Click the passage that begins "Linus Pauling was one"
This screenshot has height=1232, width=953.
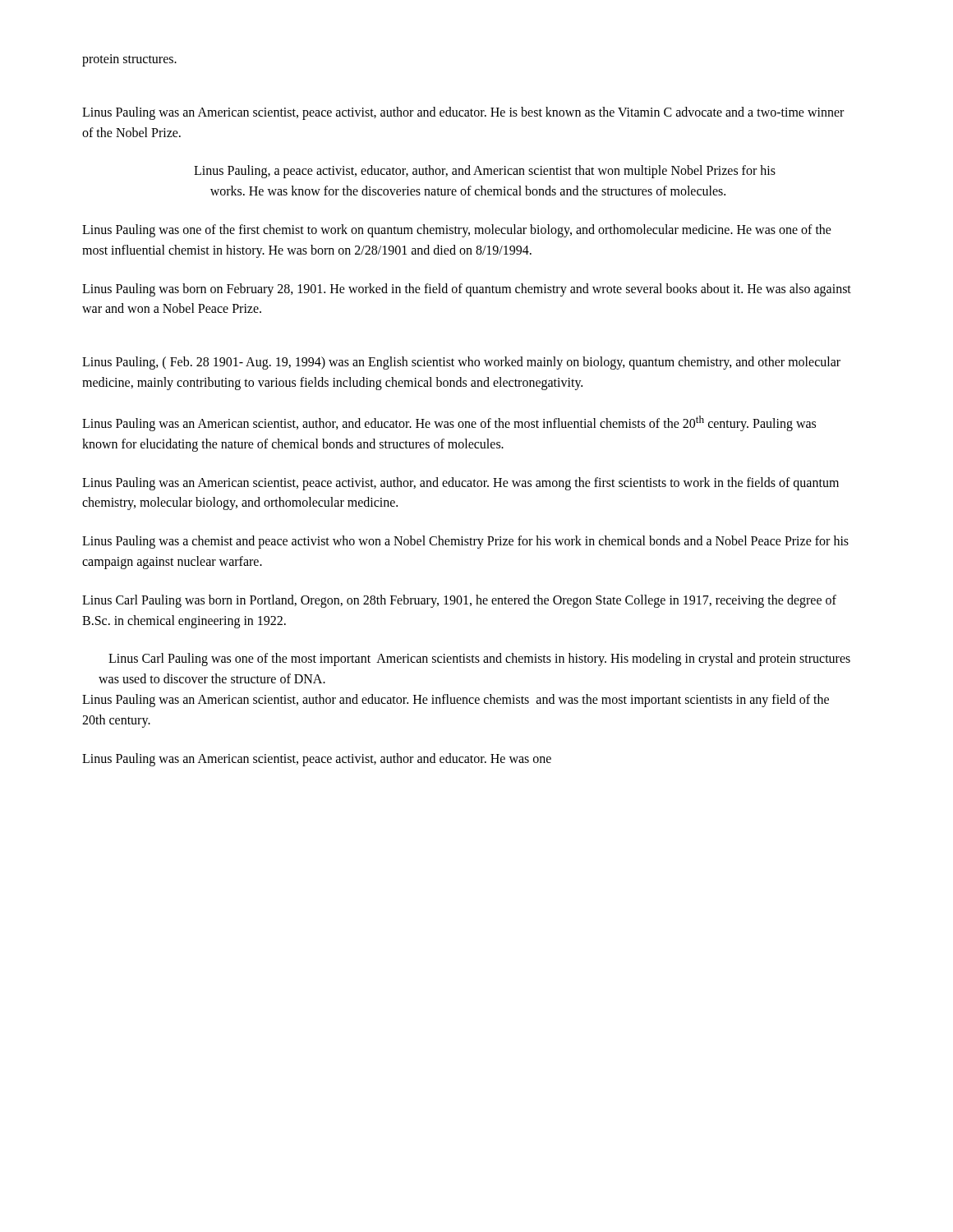point(457,240)
